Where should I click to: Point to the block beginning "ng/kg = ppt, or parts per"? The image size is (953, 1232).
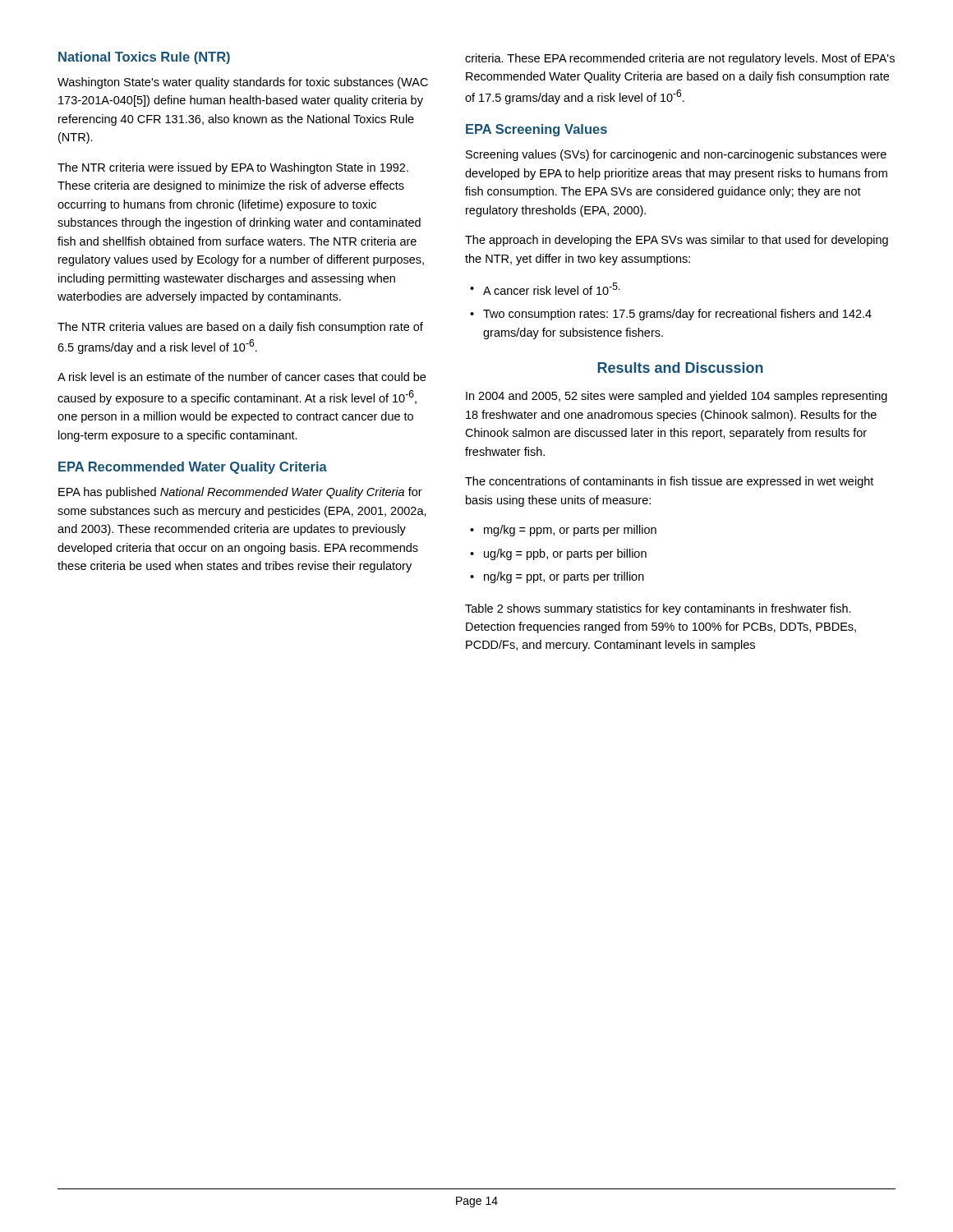click(564, 577)
